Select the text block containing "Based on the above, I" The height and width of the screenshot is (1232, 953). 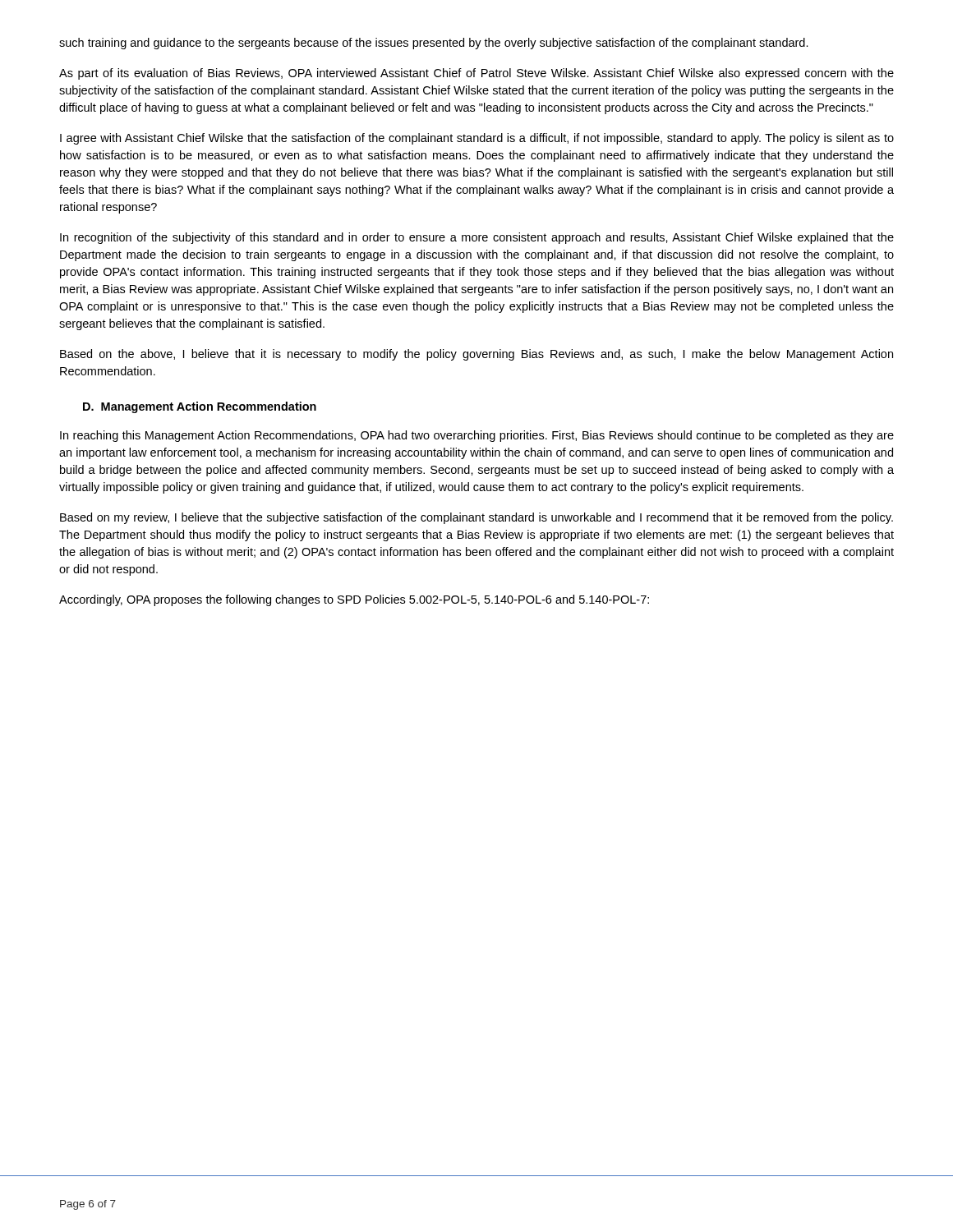[476, 363]
